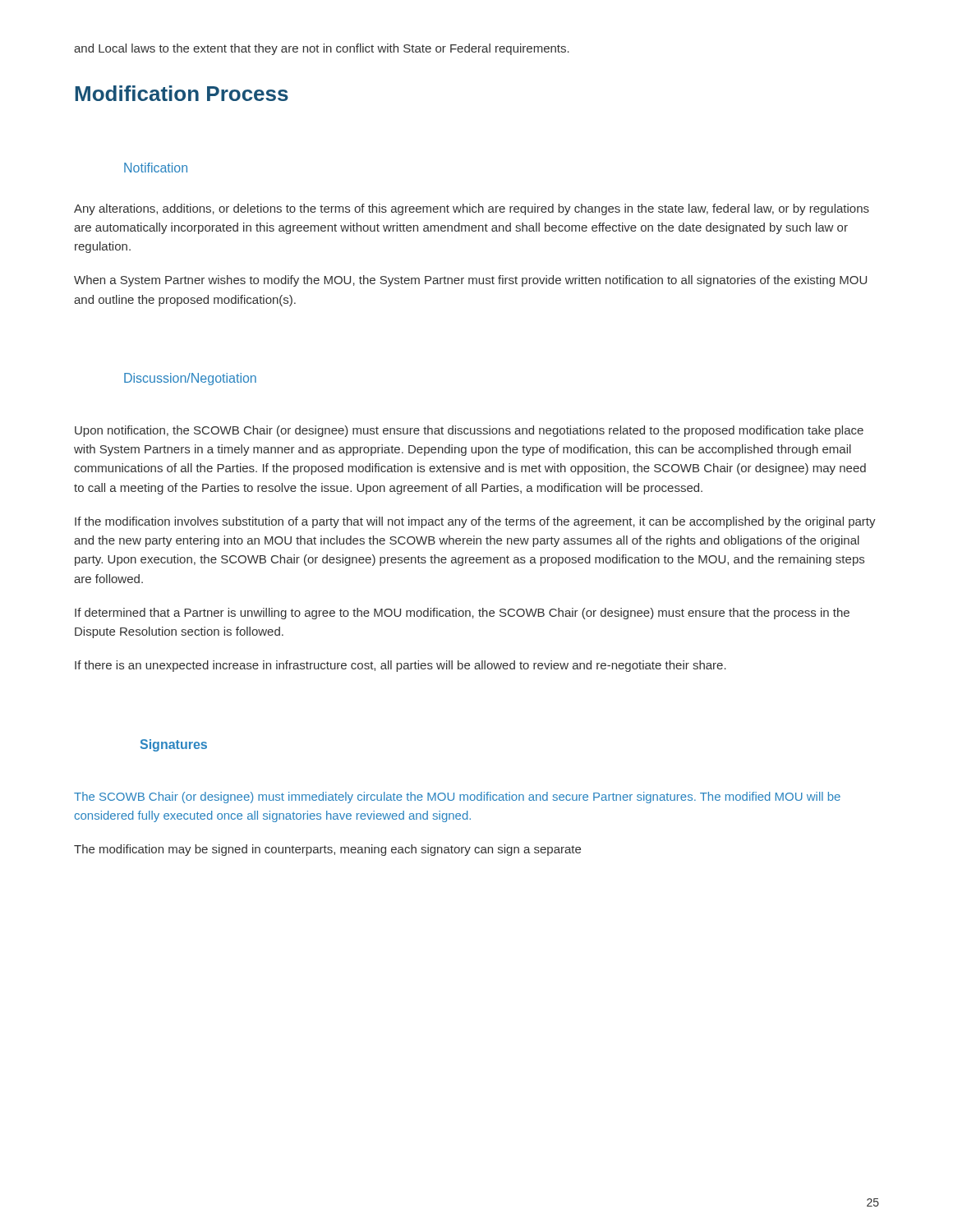Click the passage that begins "If there is an"

(400, 665)
